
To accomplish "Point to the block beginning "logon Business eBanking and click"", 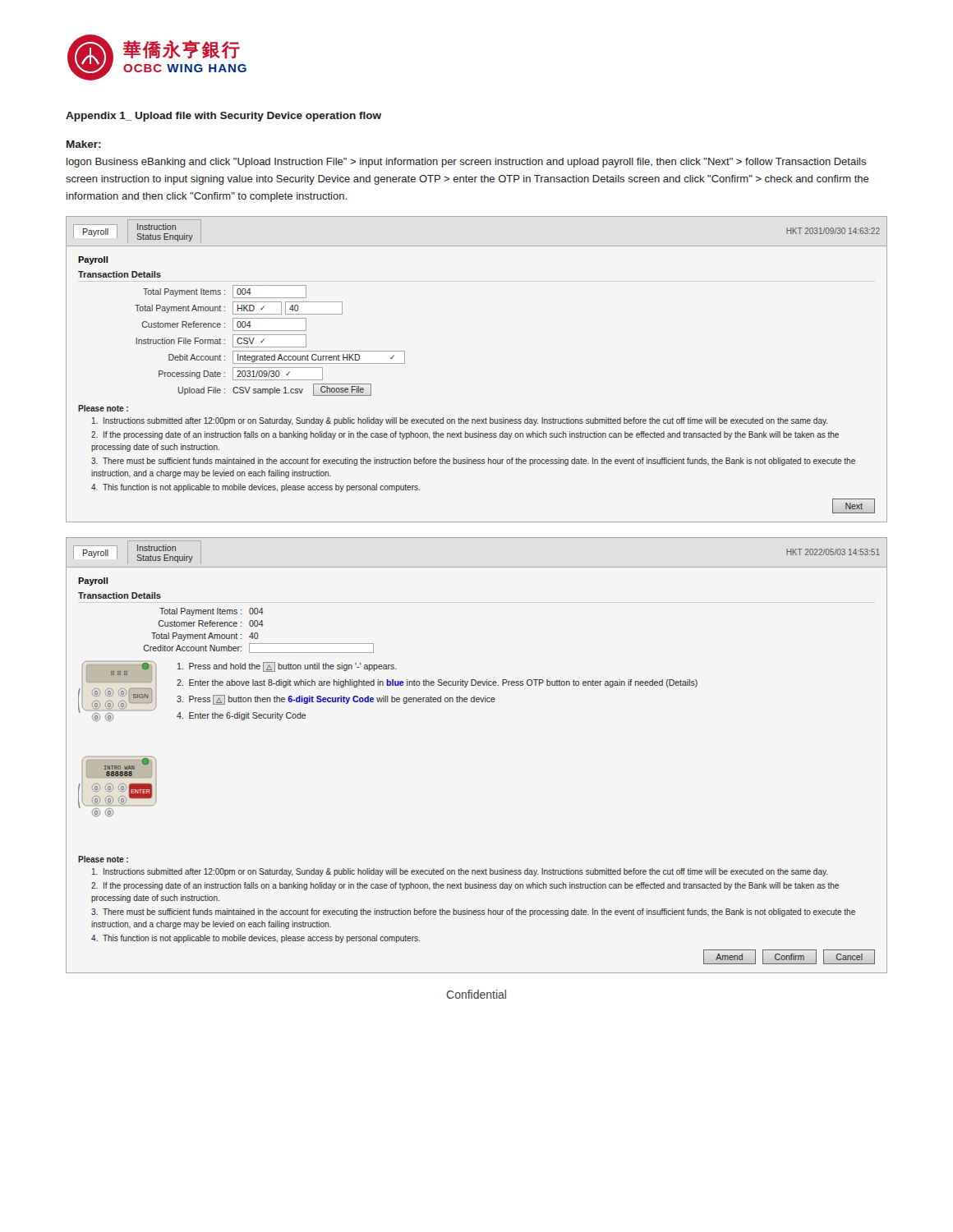I will pyautogui.click(x=467, y=178).
